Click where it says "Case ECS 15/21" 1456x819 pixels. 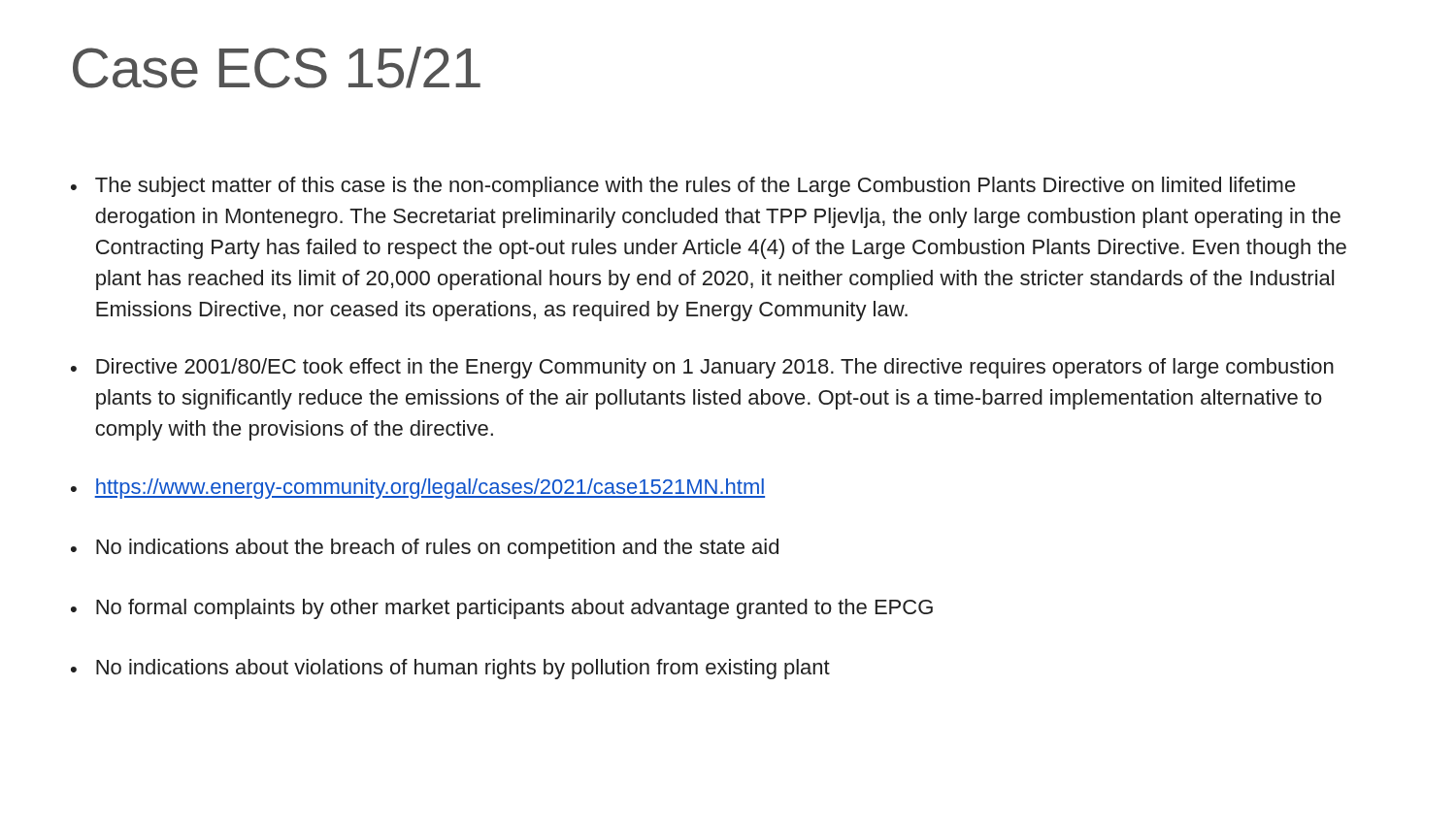(x=276, y=68)
